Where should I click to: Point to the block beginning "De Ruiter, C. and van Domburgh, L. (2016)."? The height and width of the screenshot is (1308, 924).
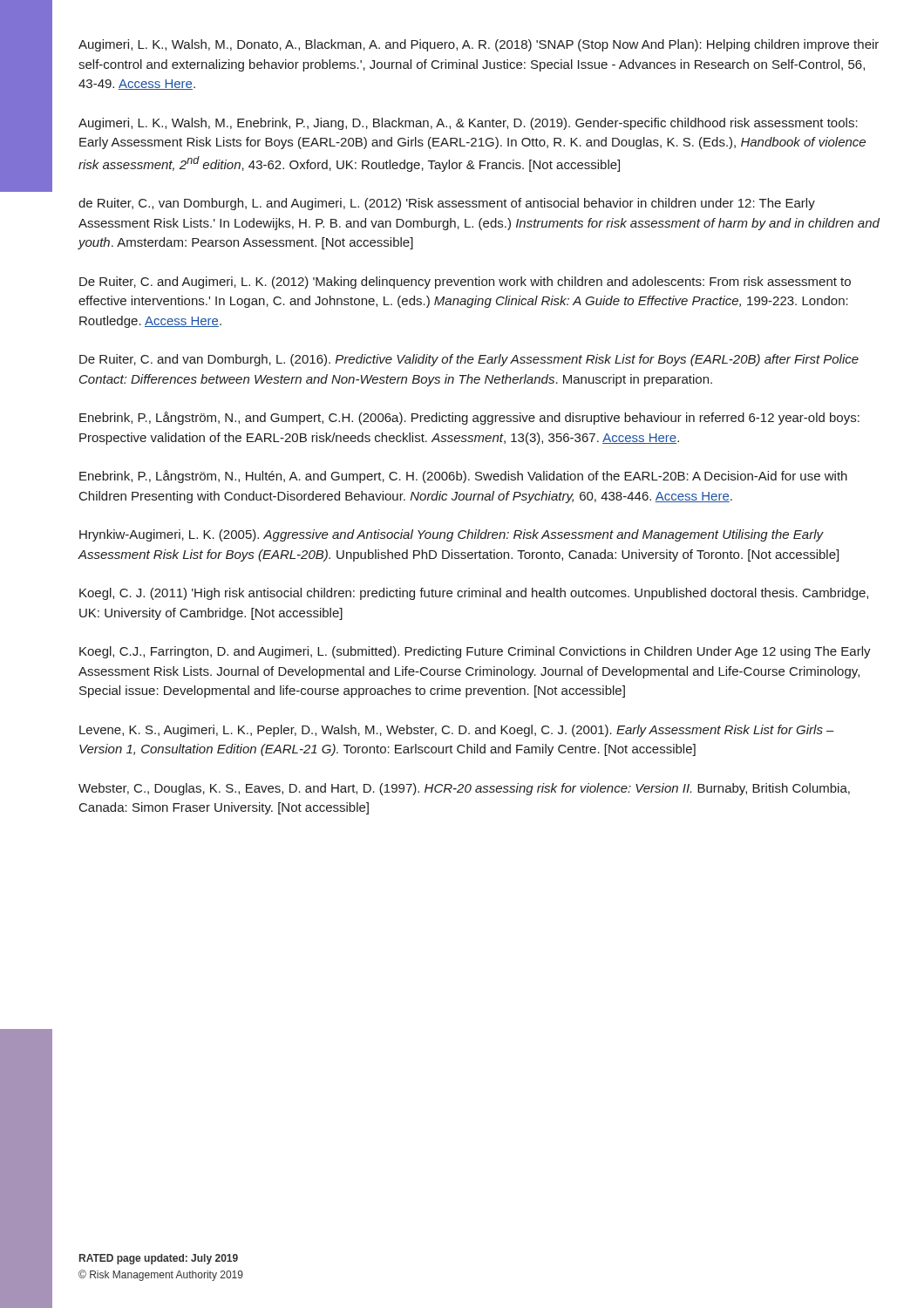(x=469, y=369)
